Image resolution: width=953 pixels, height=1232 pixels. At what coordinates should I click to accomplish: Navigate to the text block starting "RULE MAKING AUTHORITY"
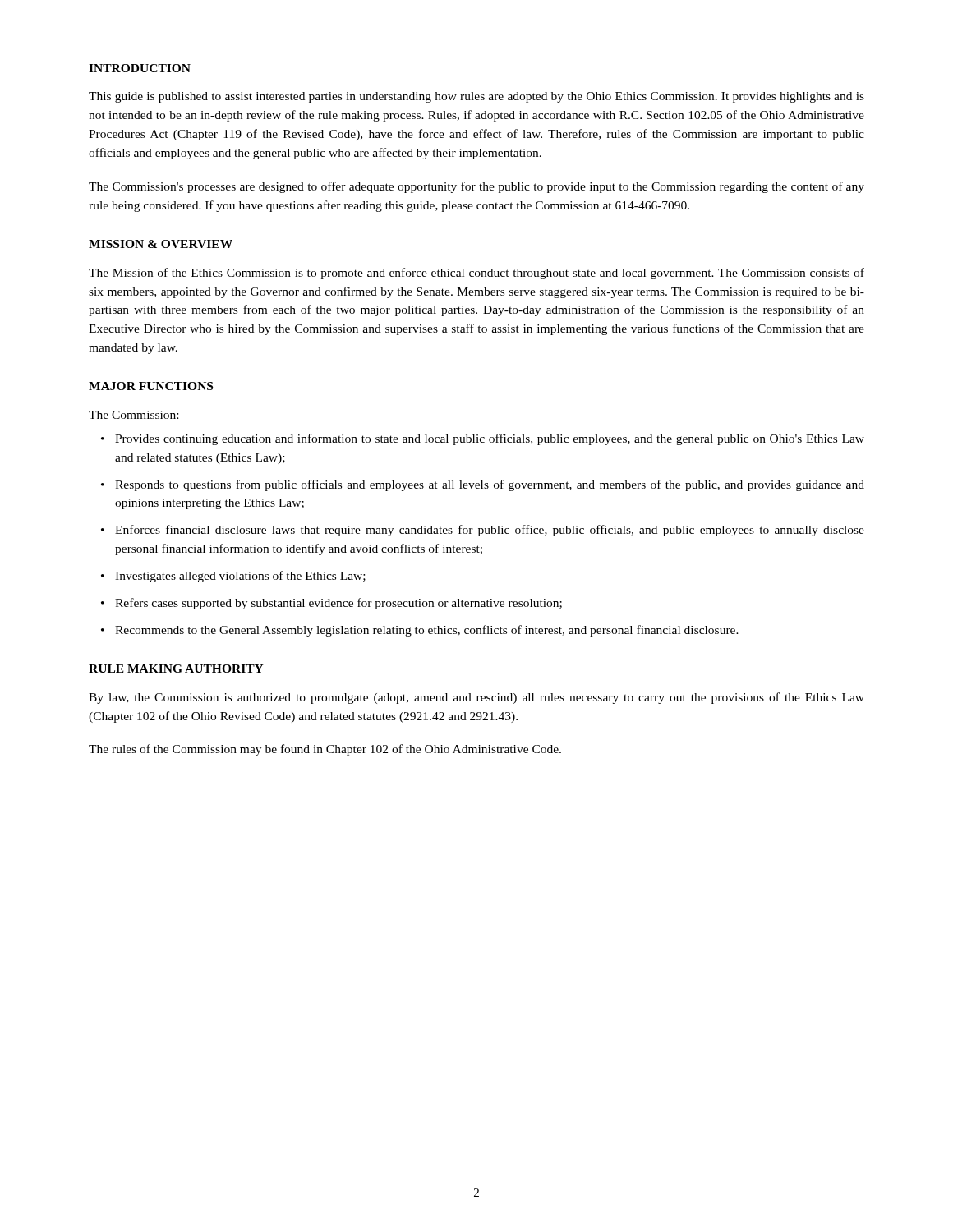click(176, 669)
